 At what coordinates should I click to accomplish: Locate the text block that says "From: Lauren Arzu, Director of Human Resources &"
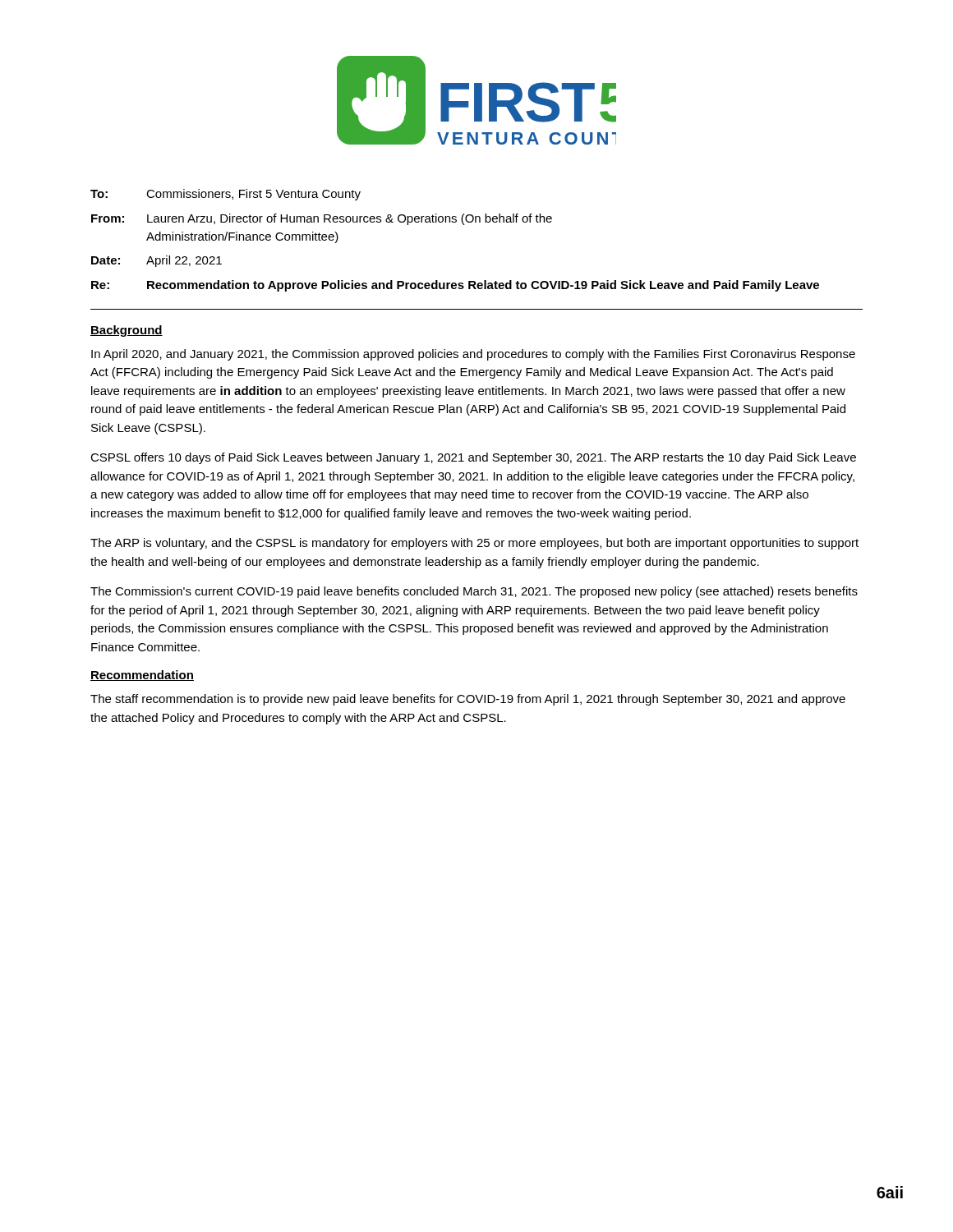tap(476, 227)
